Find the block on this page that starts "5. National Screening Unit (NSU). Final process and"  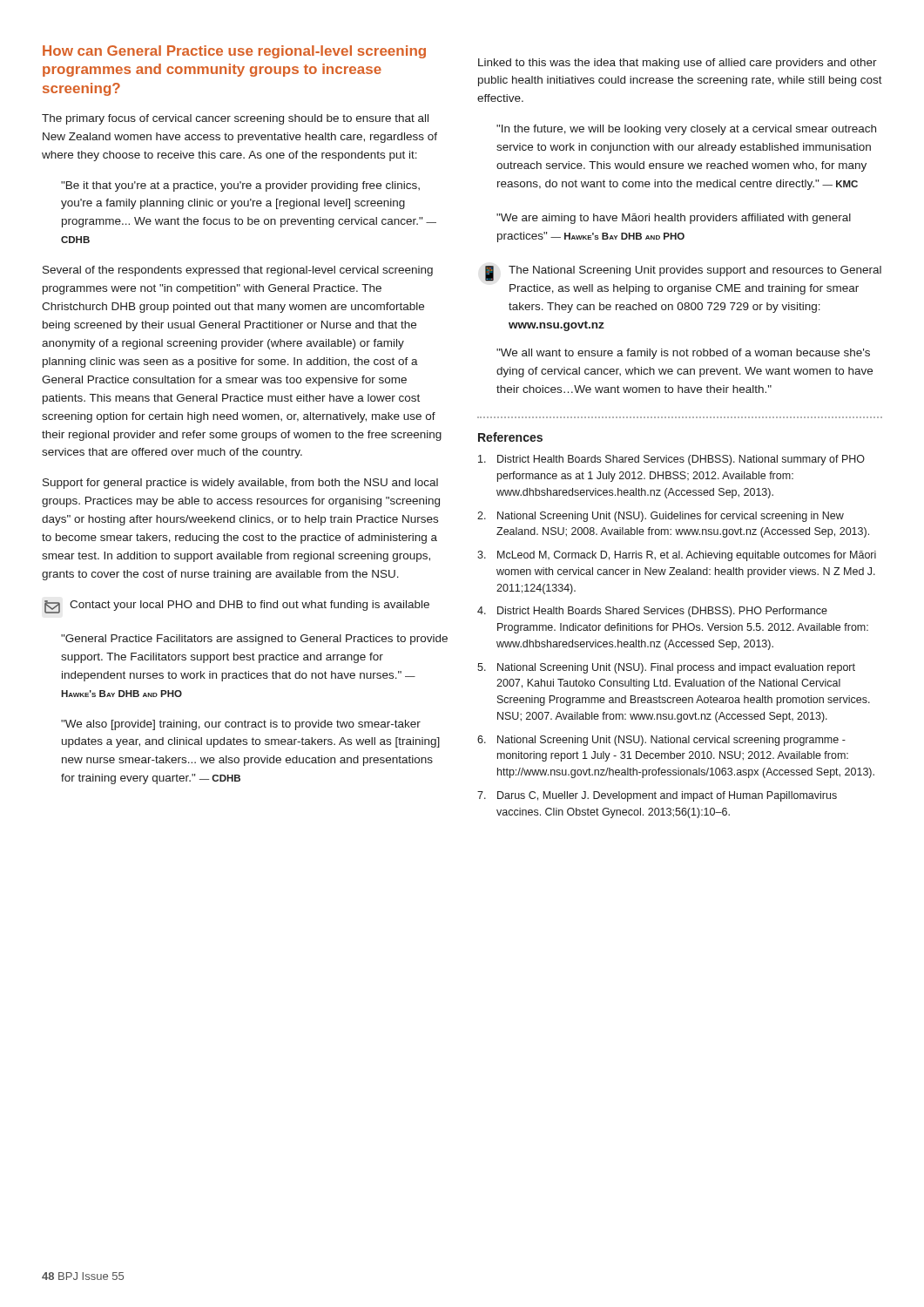pos(680,692)
